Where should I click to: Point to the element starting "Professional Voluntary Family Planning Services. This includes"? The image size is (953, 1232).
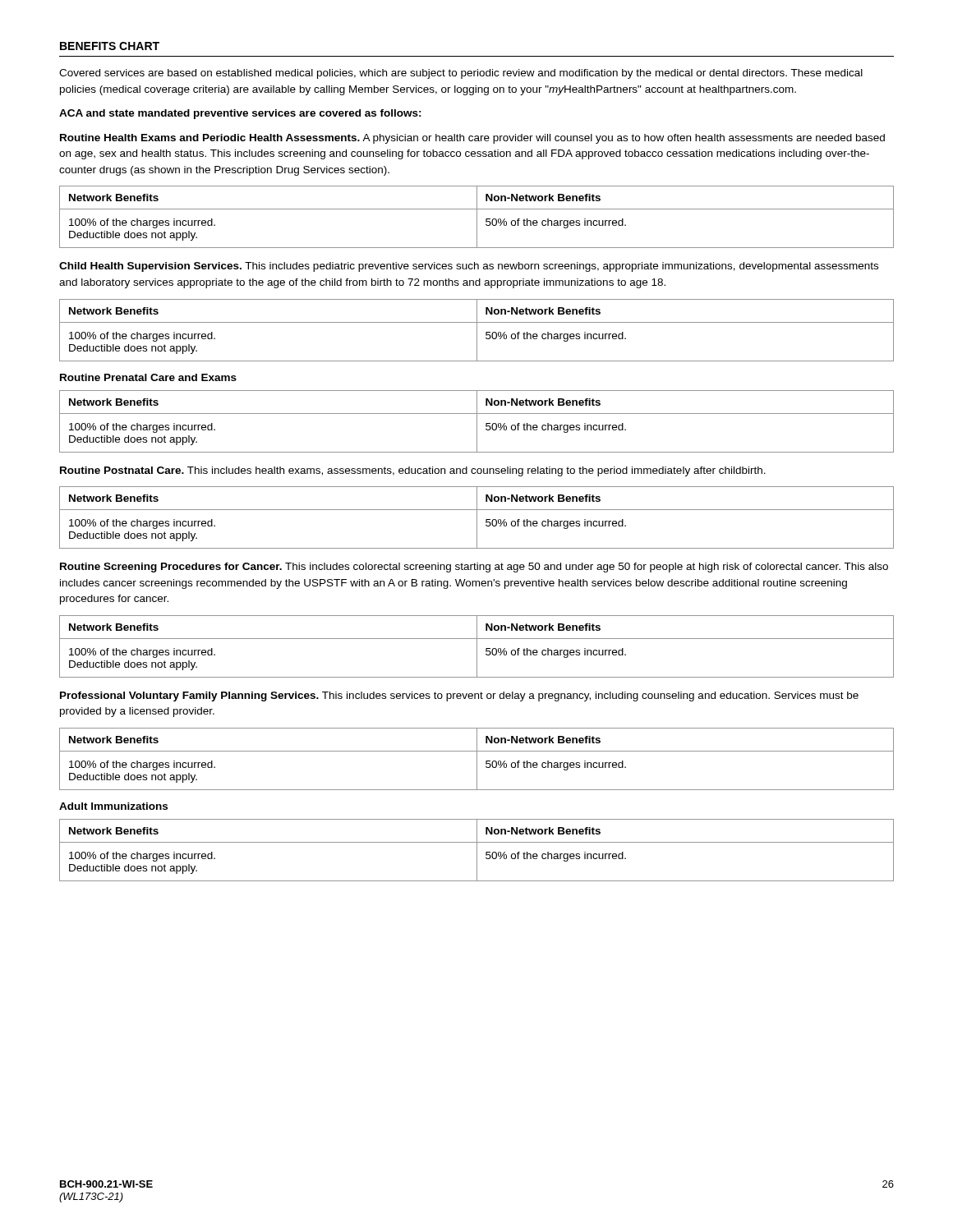(x=459, y=703)
